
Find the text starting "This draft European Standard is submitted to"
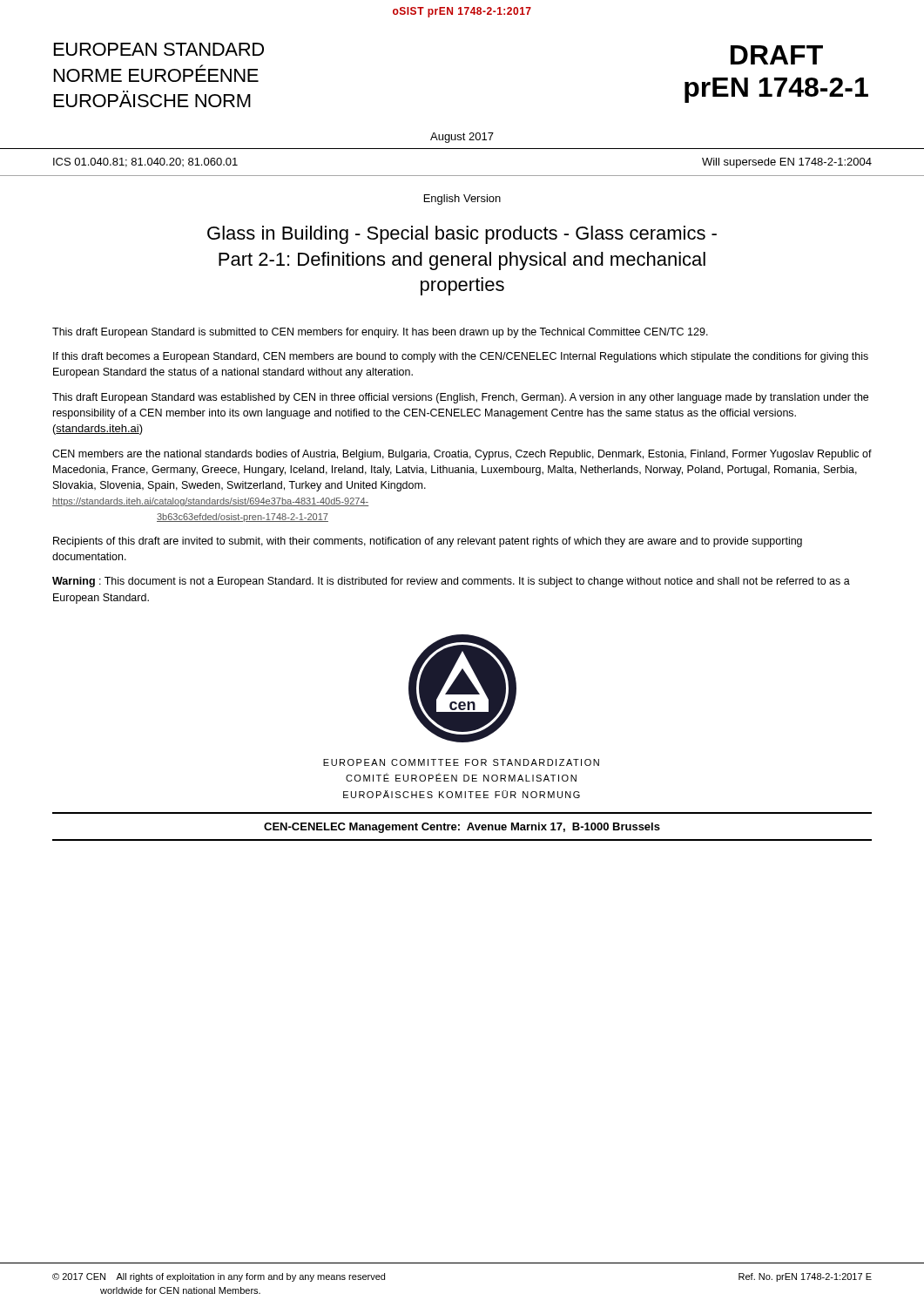pos(380,332)
